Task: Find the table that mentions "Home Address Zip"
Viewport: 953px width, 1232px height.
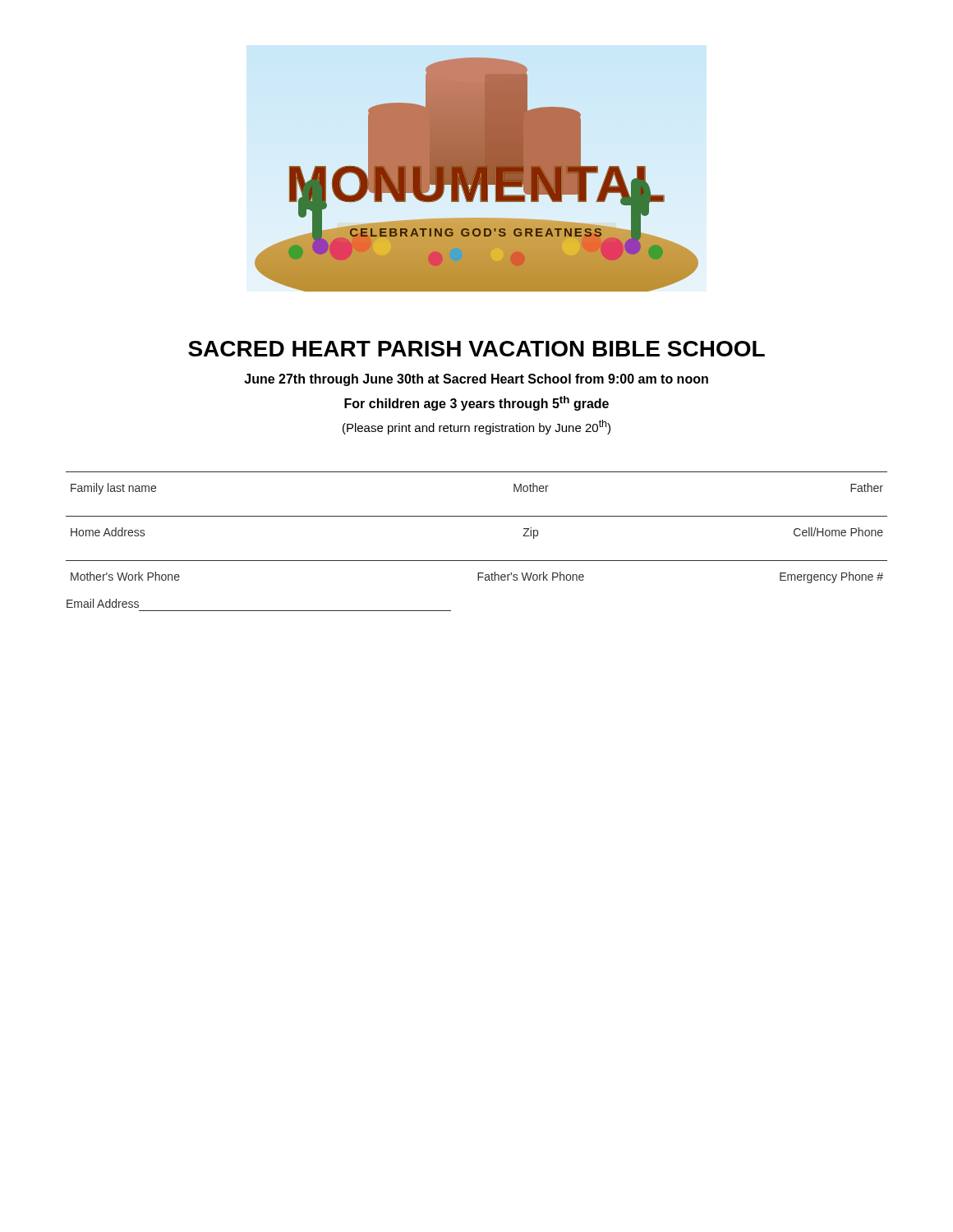Action: (x=476, y=538)
